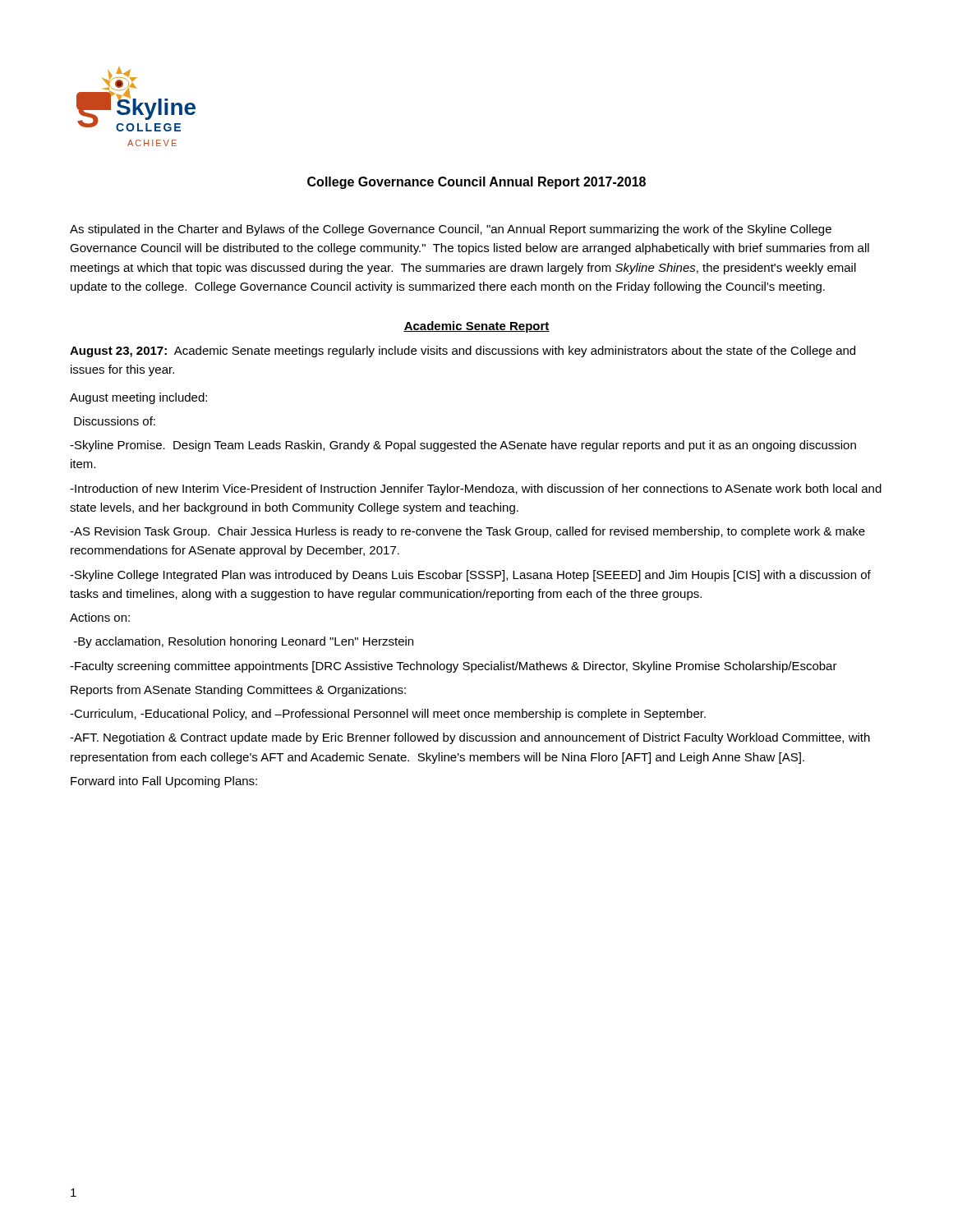Screen dimensions: 1232x953
Task: Locate the list item that says "-By acclamation, Resolution honoring"
Action: click(242, 641)
